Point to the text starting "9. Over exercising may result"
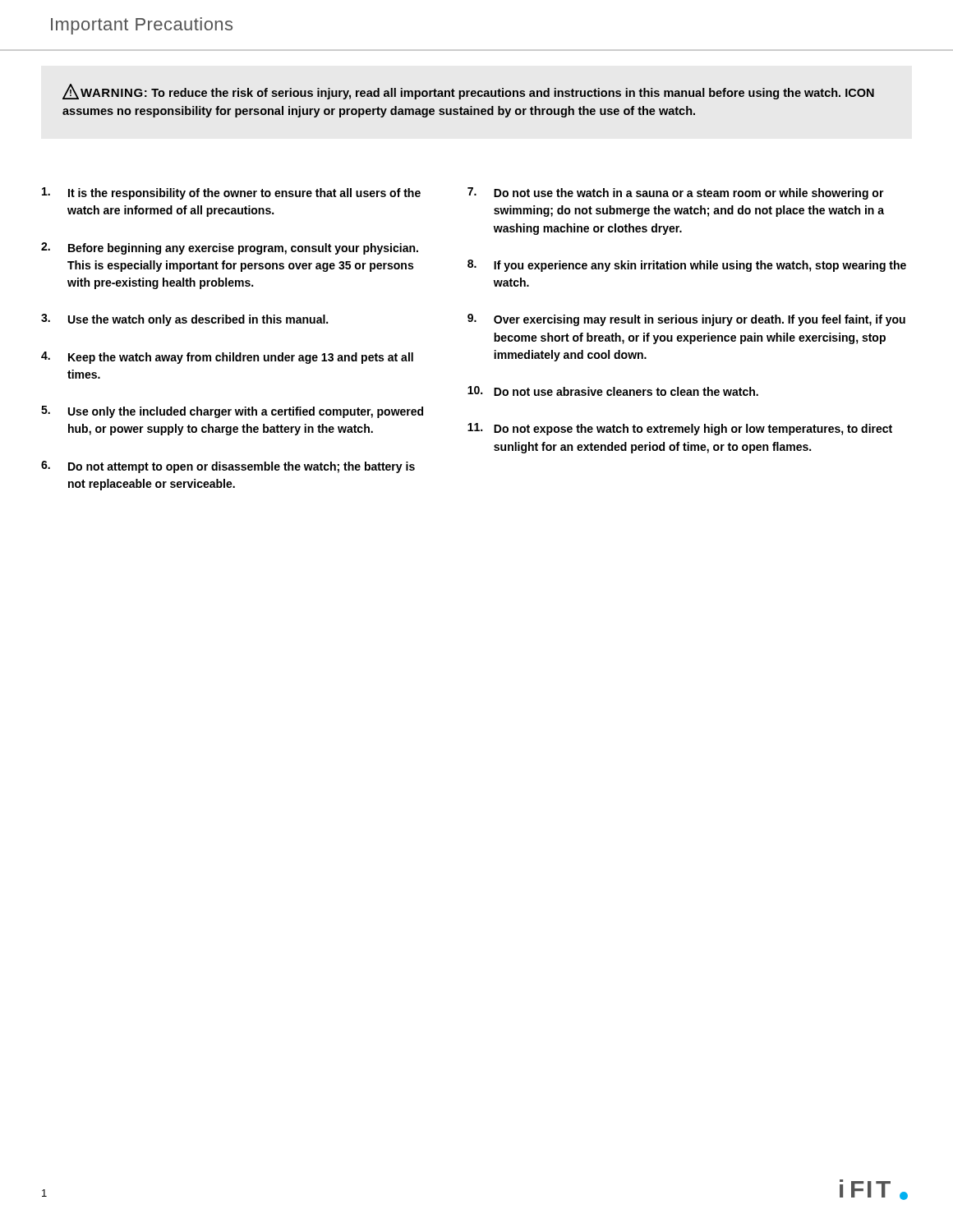 pos(690,338)
